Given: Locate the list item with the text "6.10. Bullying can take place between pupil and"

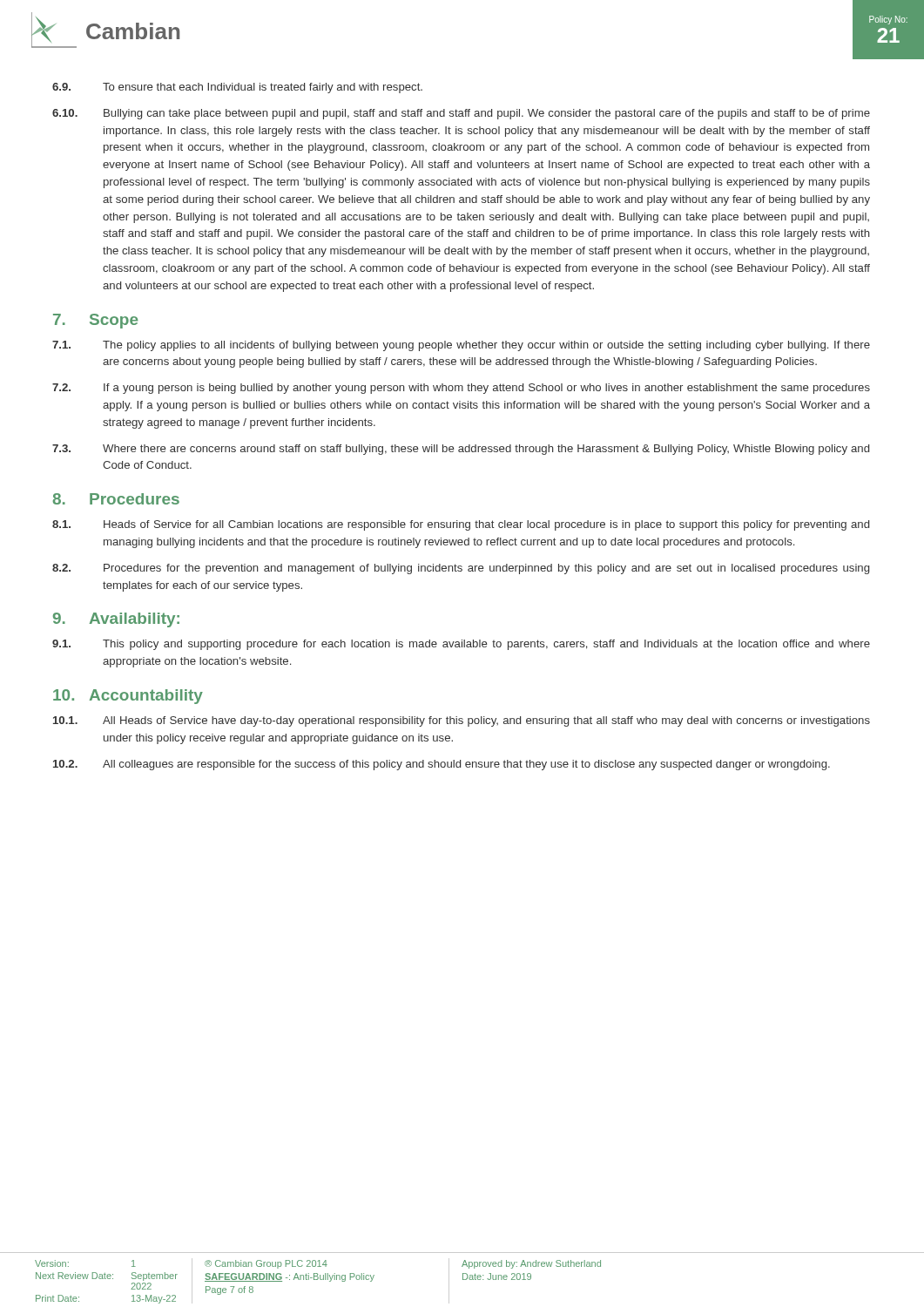Looking at the screenshot, I should [461, 199].
